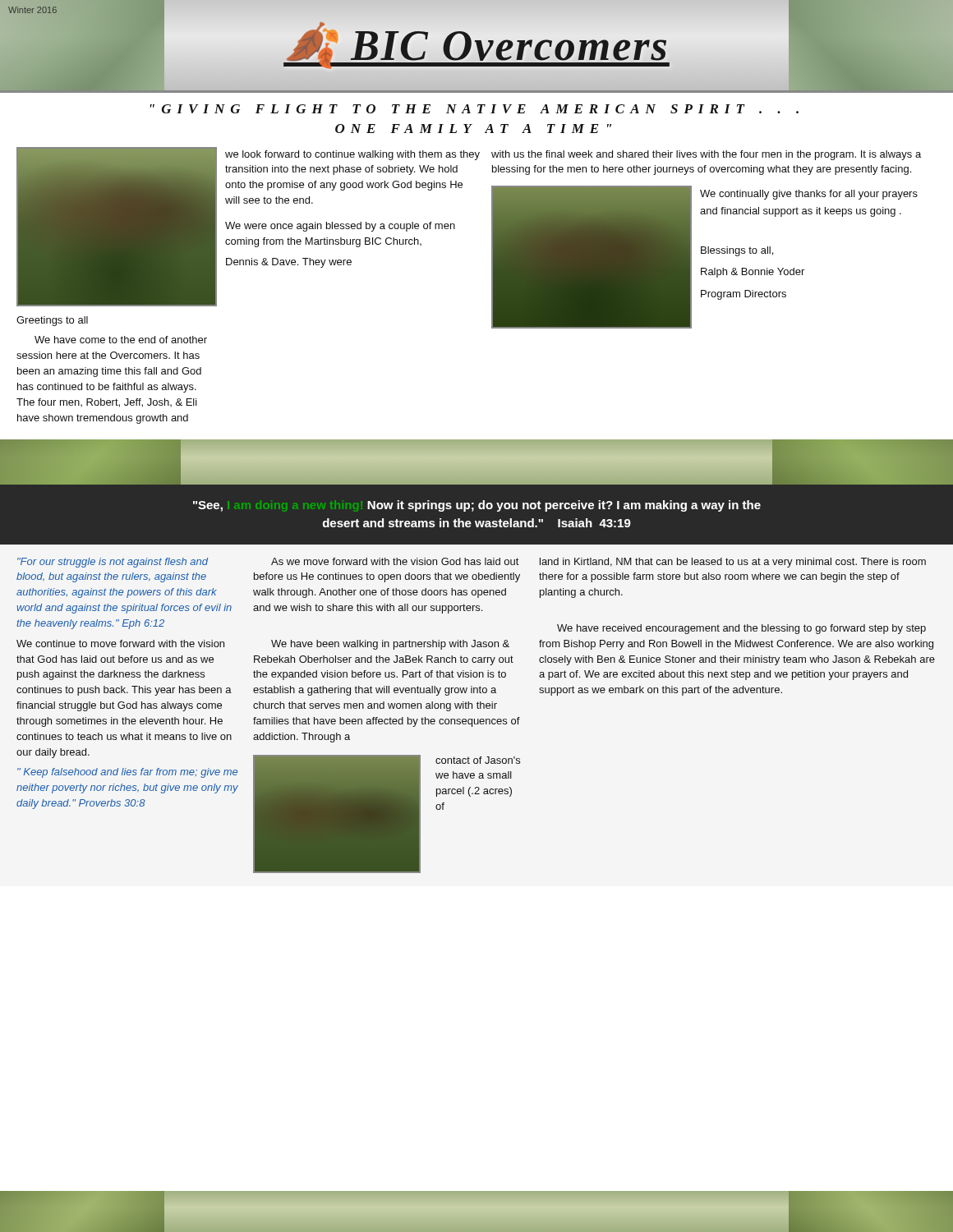The image size is (953, 1232).
Task: Where is the passage that starts "We continually give thanks for all your"?
Action: (809, 195)
